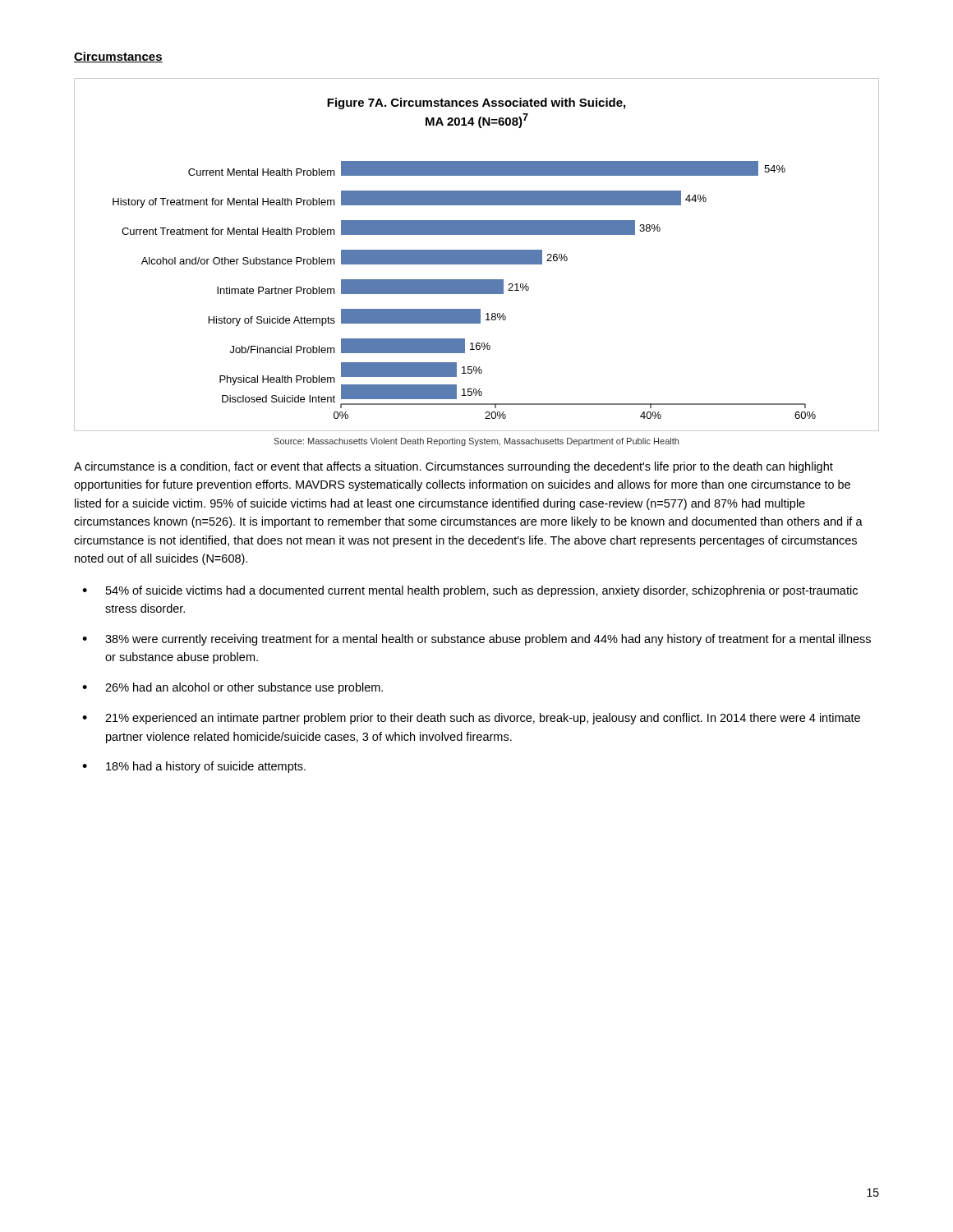The width and height of the screenshot is (953, 1232).
Task: Point to the block starting "• 21% experienced an intimate partner"
Action: (x=476, y=727)
